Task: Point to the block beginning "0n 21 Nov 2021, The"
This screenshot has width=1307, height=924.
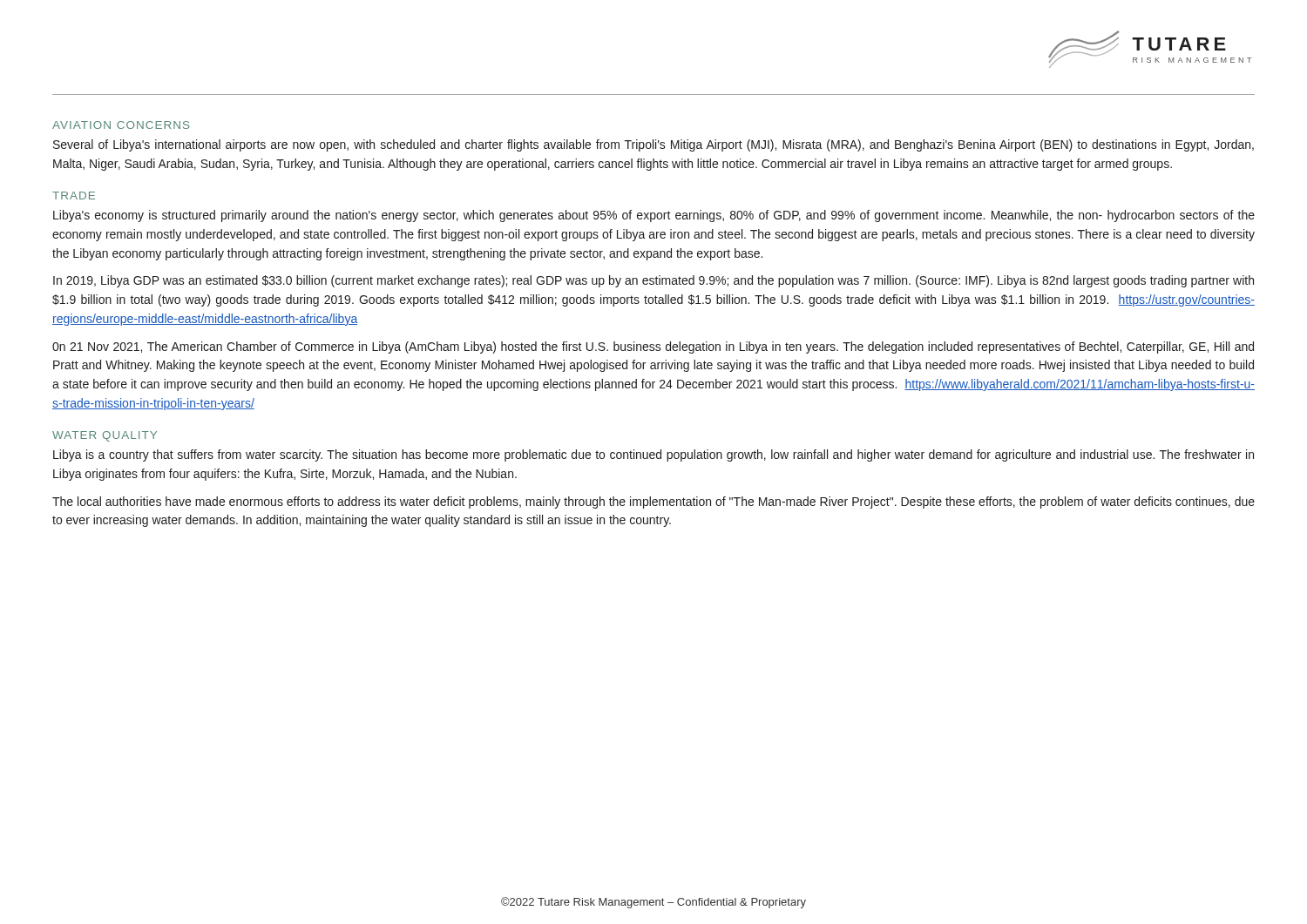Action: click(x=654, y=374)
